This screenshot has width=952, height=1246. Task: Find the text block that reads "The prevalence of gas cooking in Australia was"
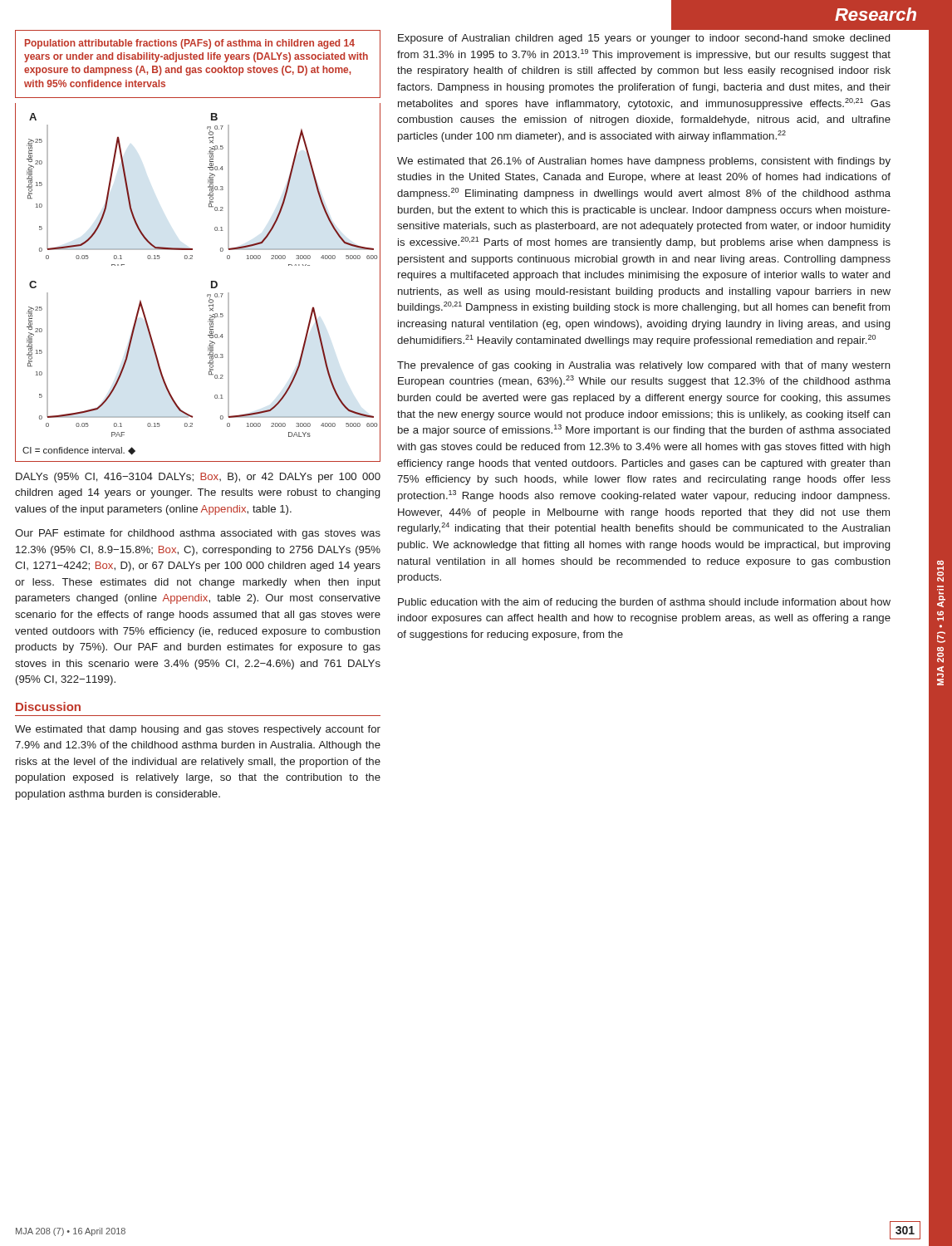(644, 471)
